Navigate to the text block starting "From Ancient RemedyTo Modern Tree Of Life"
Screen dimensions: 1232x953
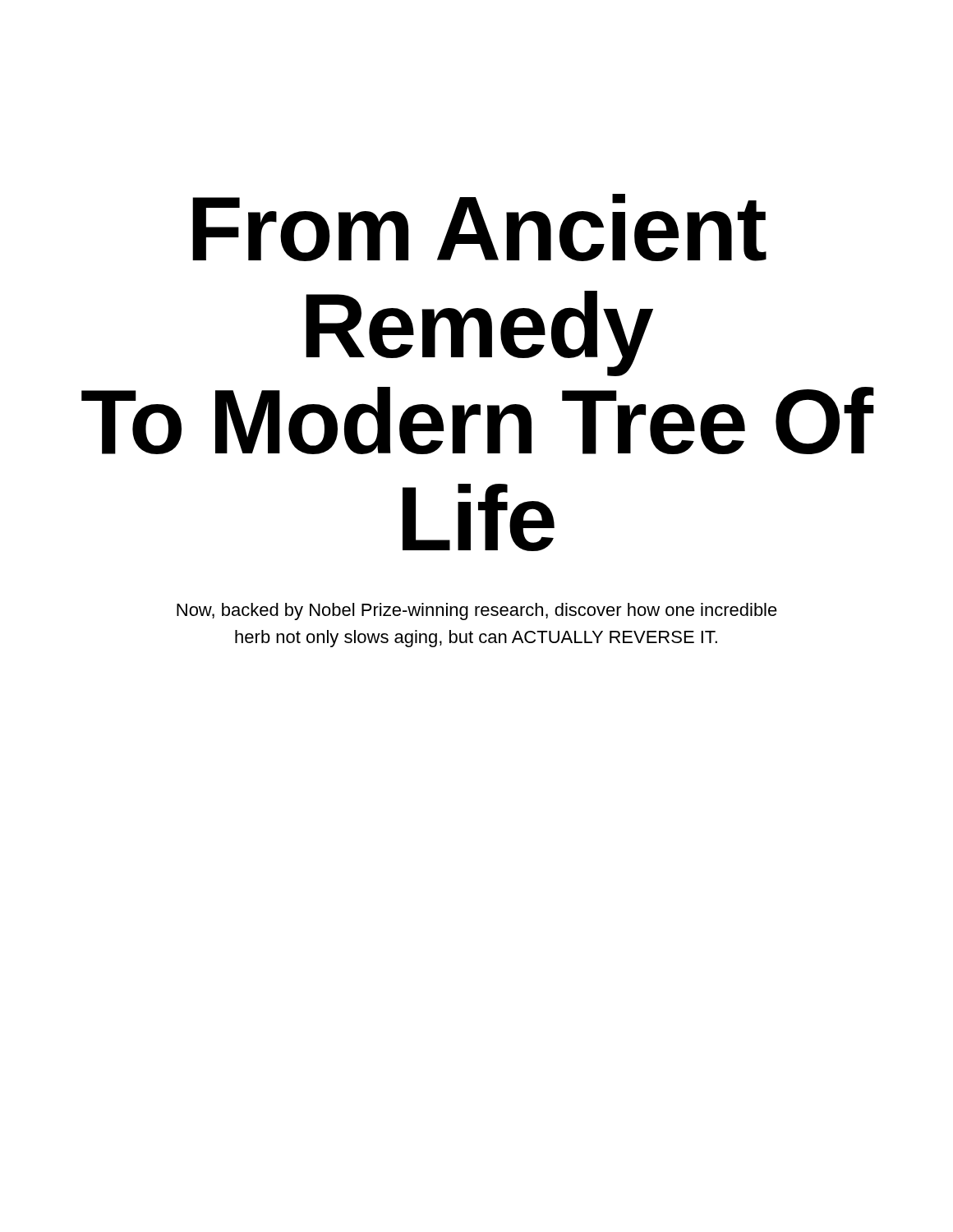point(476,374)
